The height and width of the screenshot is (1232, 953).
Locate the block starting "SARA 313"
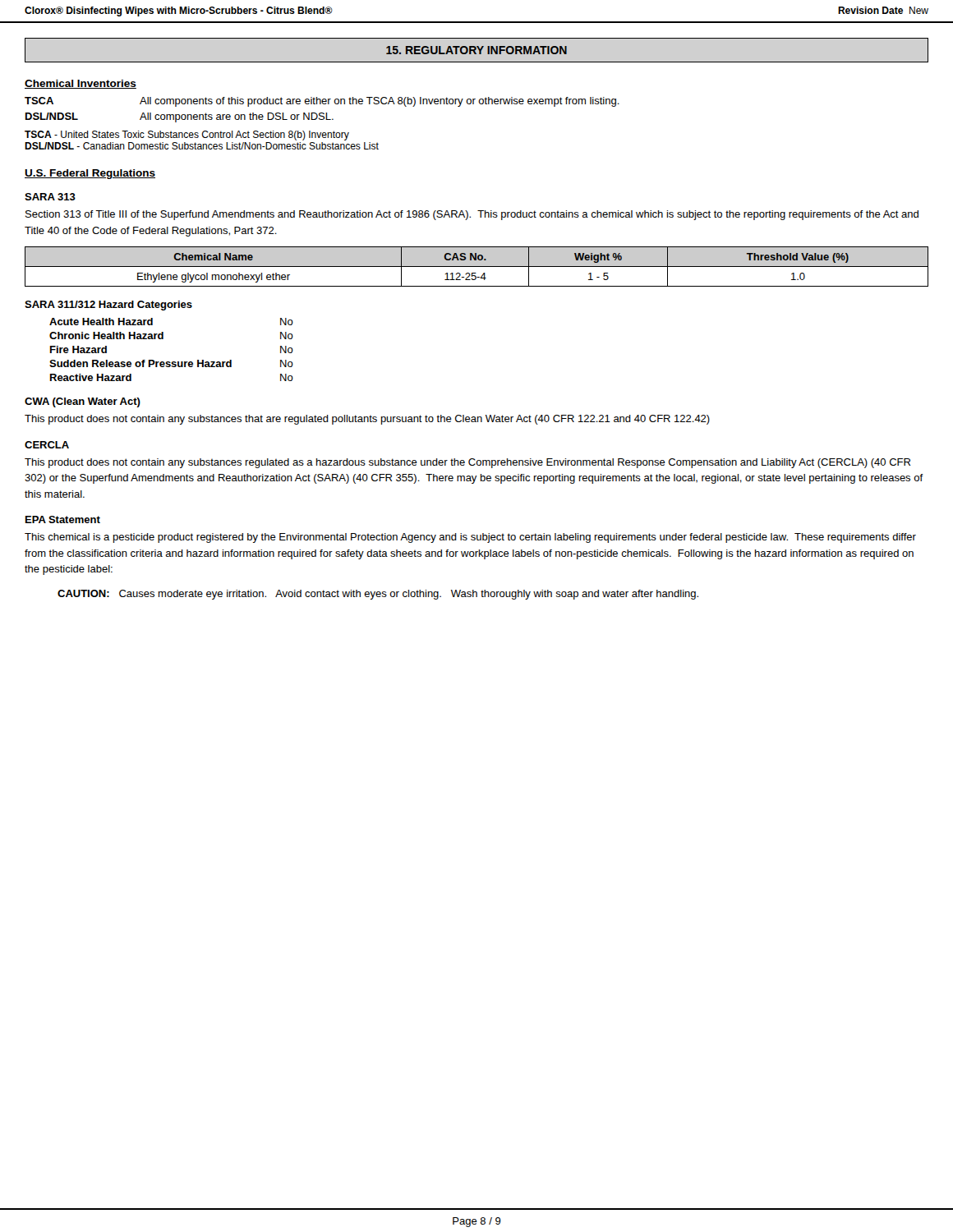50,197
